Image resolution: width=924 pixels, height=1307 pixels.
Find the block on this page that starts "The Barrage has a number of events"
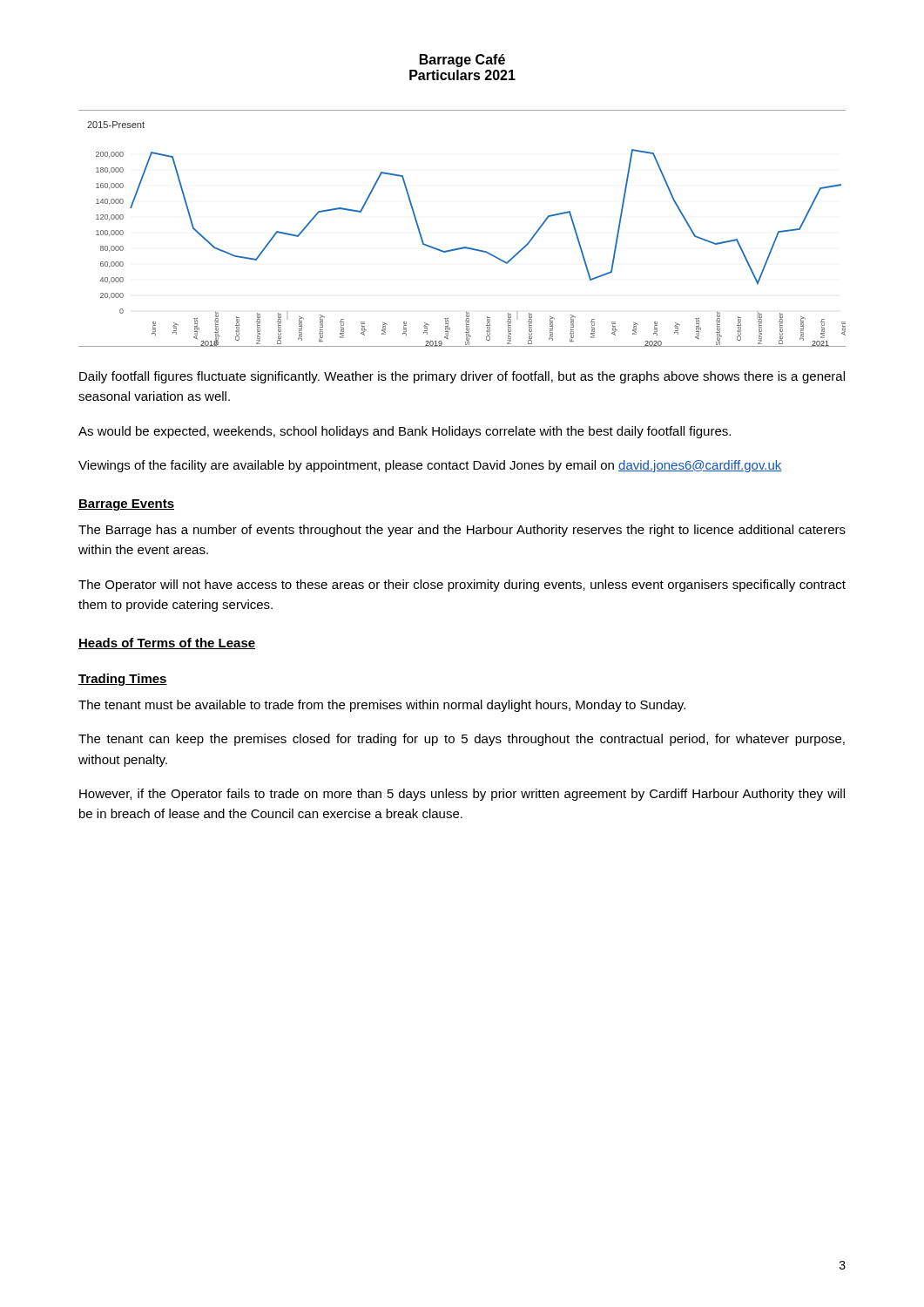(x=462, y=539)
